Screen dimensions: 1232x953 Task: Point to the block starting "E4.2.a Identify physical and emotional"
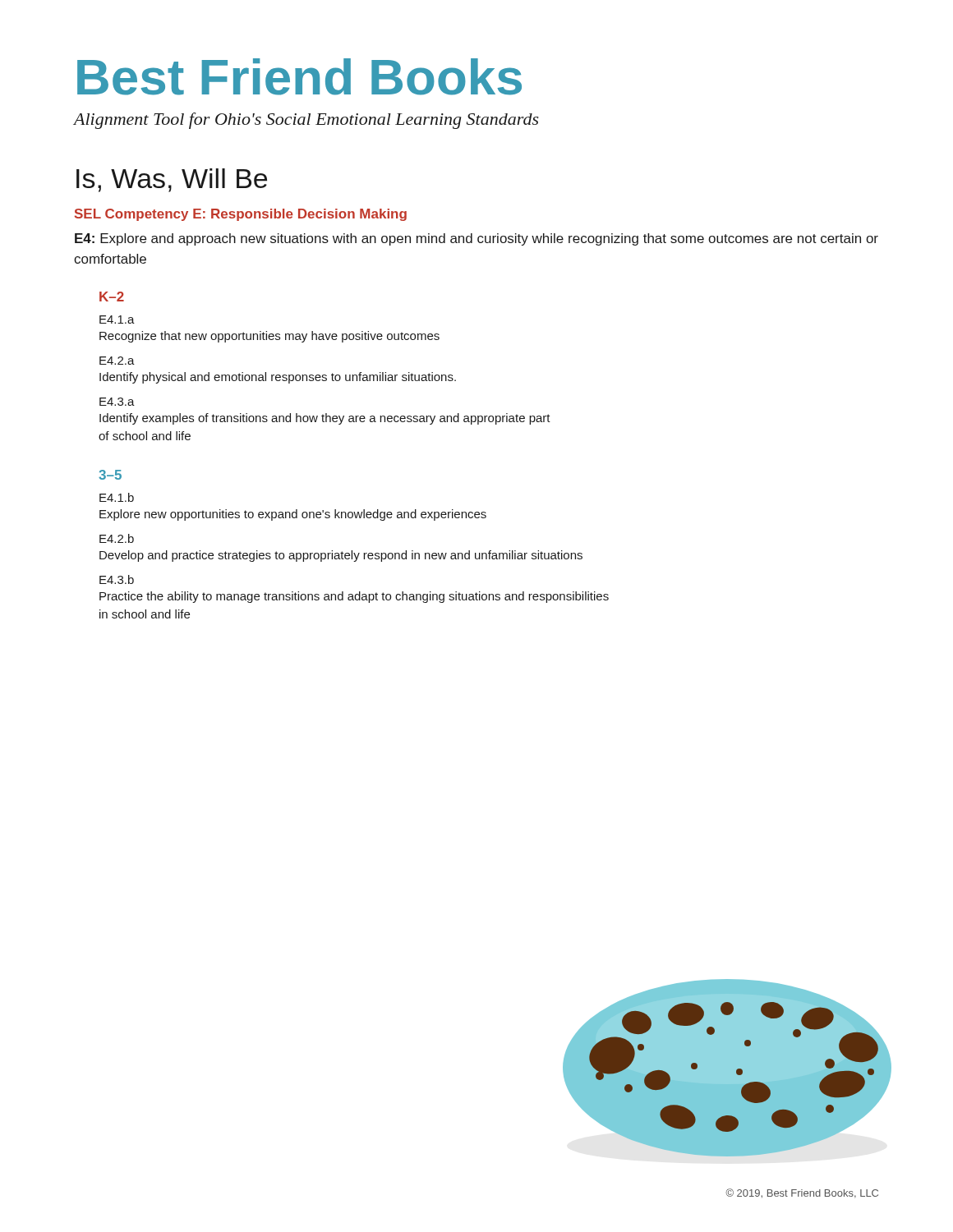pos(117,361)
